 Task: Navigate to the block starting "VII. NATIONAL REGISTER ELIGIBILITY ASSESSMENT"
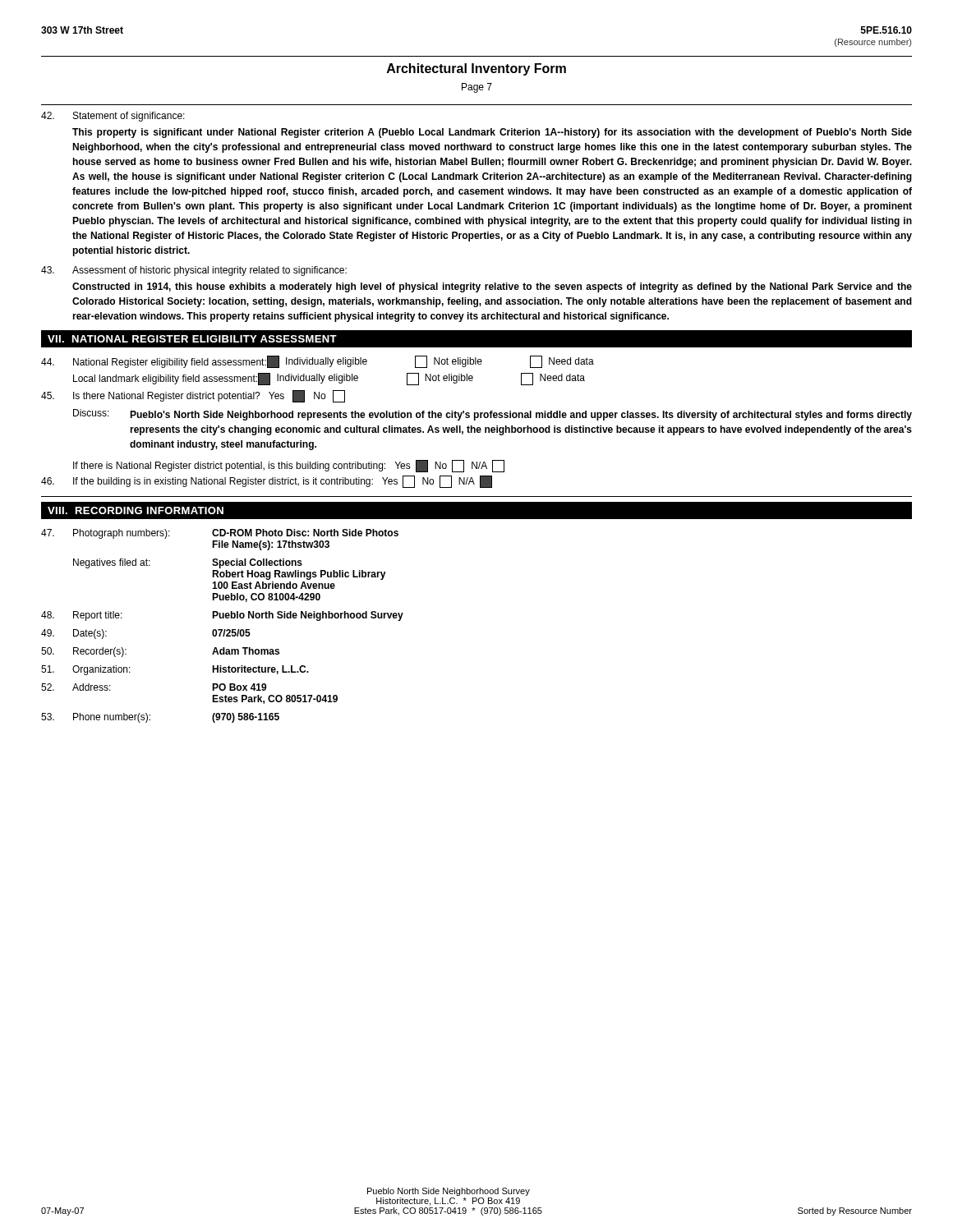point(192,339)
